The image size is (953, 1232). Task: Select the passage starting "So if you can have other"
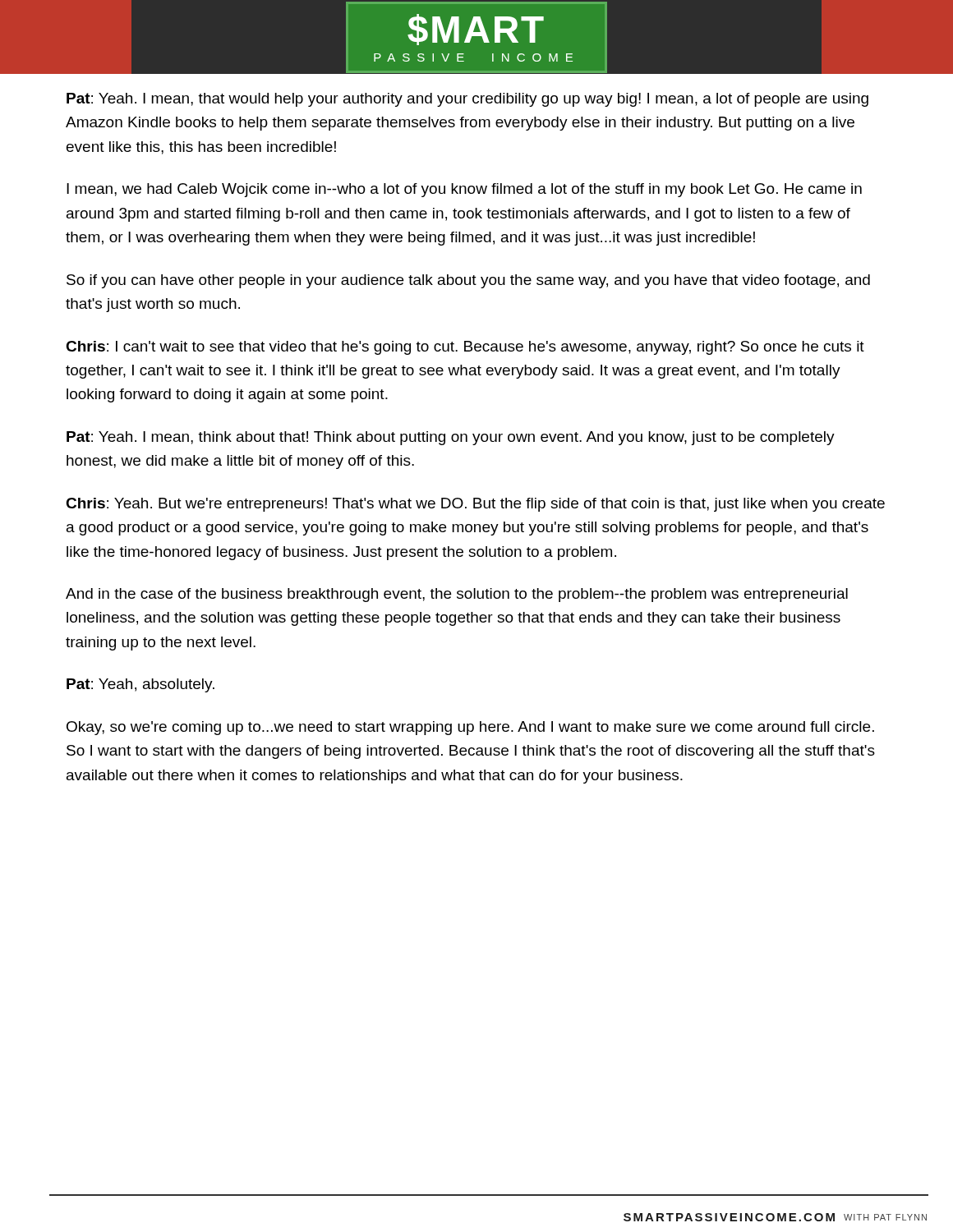pos(468,291)
